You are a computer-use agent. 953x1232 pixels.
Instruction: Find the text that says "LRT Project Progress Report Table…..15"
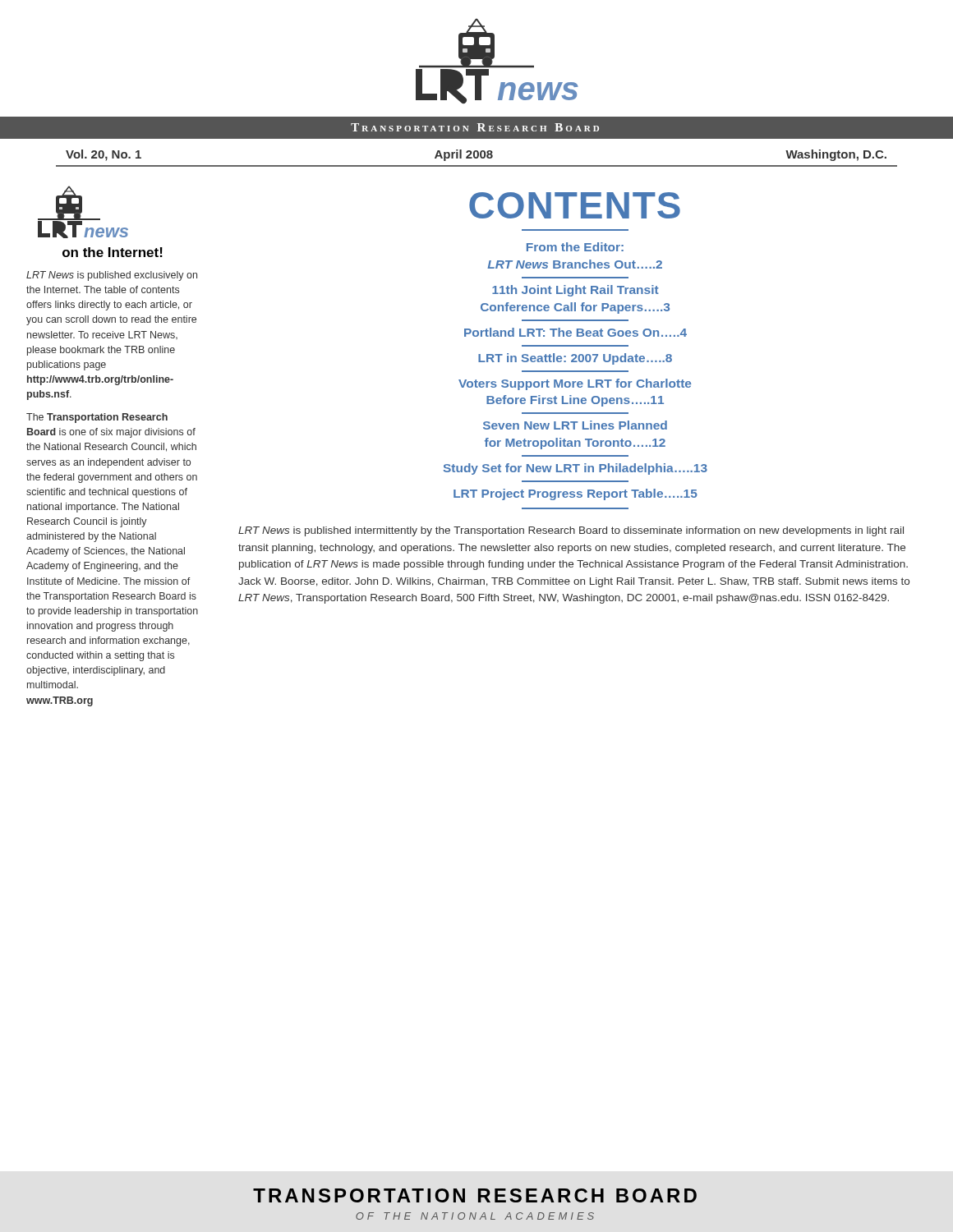tap(575, 493)
